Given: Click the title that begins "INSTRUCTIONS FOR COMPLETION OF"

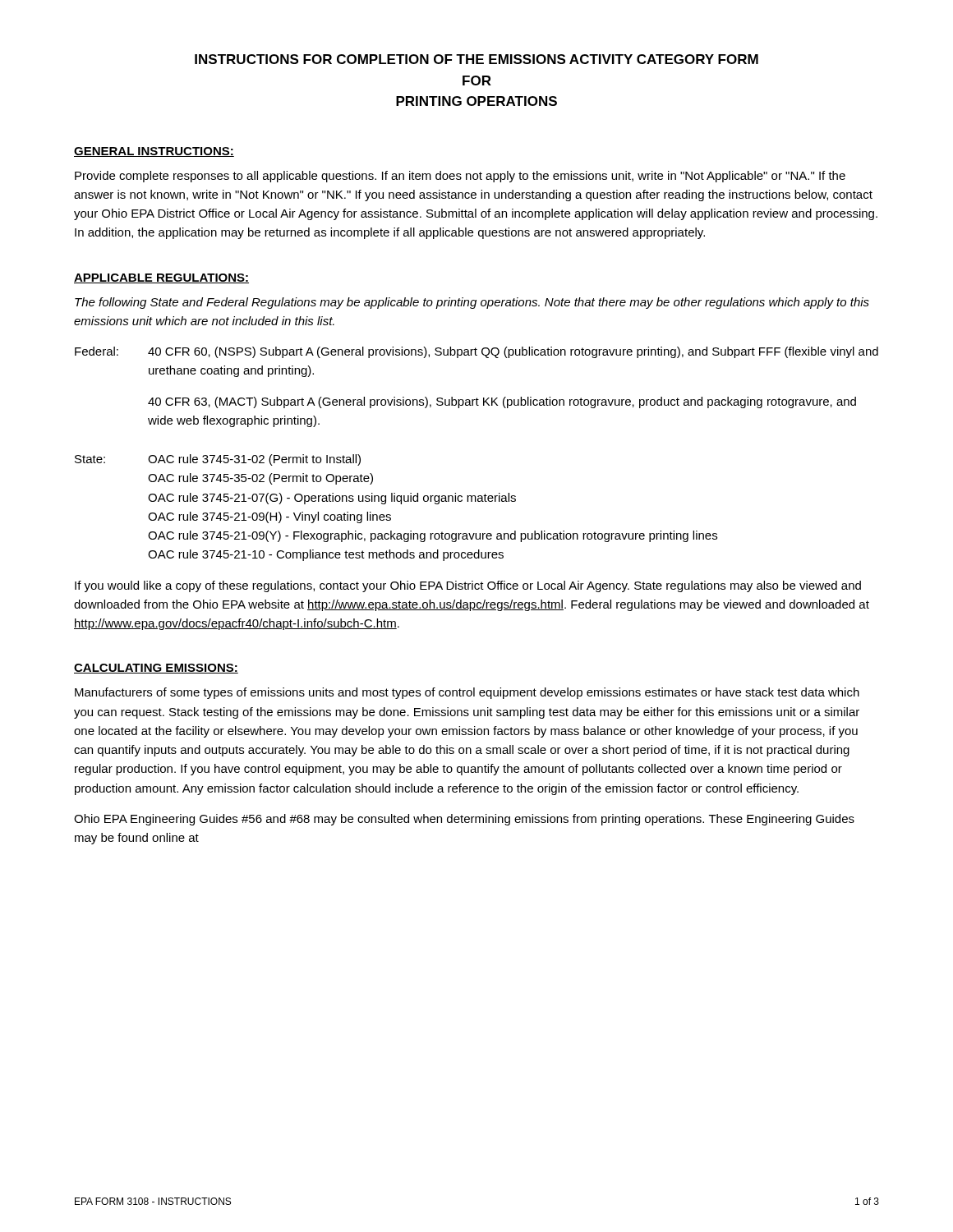Looking at the screenshot, I should pyautogui.click(x=476, y=81).
